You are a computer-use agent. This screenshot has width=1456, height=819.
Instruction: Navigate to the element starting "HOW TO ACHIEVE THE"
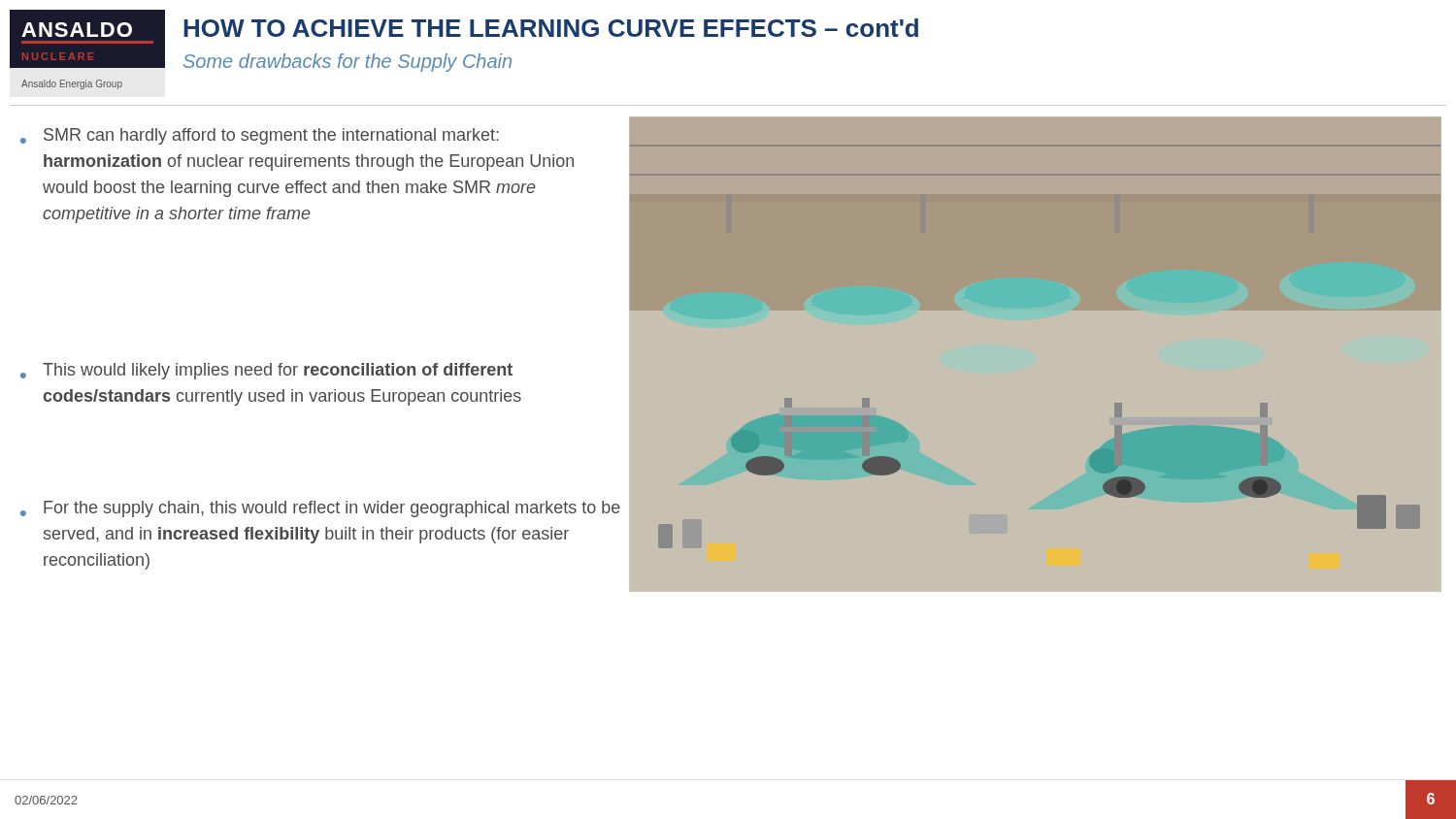pos(551,28)
